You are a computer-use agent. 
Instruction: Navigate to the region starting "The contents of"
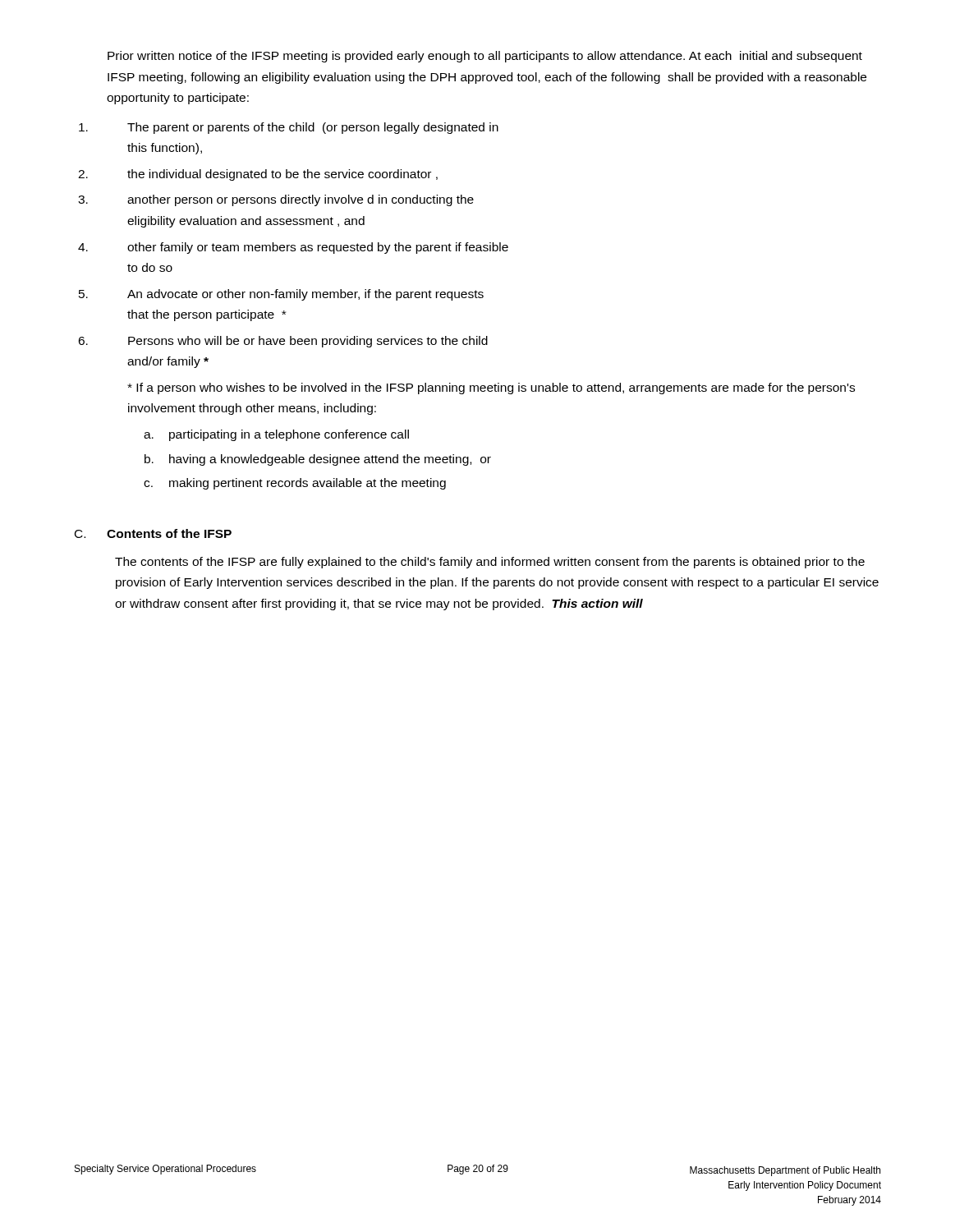pyautogui.click(x=497, y=582)
